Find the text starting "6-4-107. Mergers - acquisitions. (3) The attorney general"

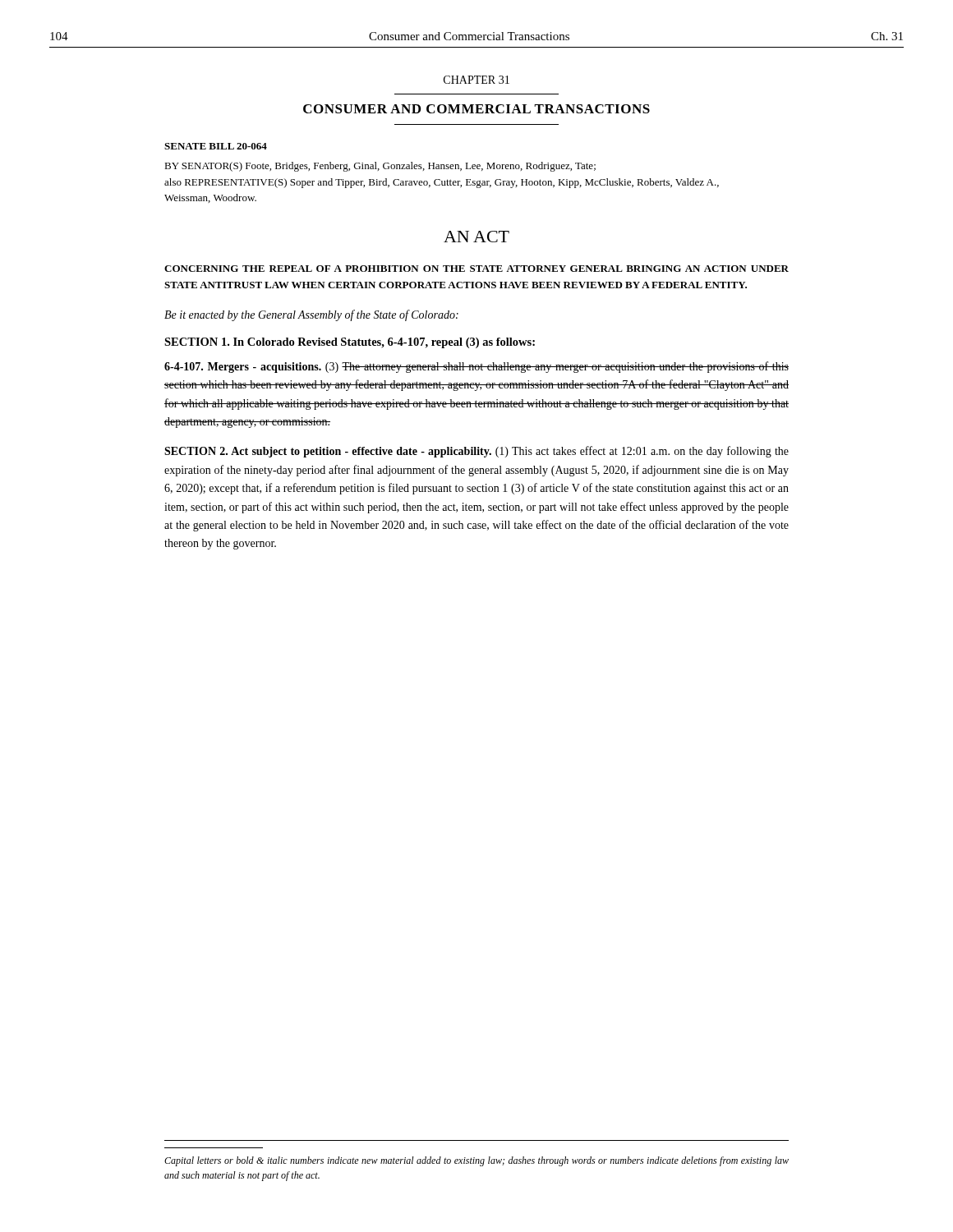coord(476,395)
